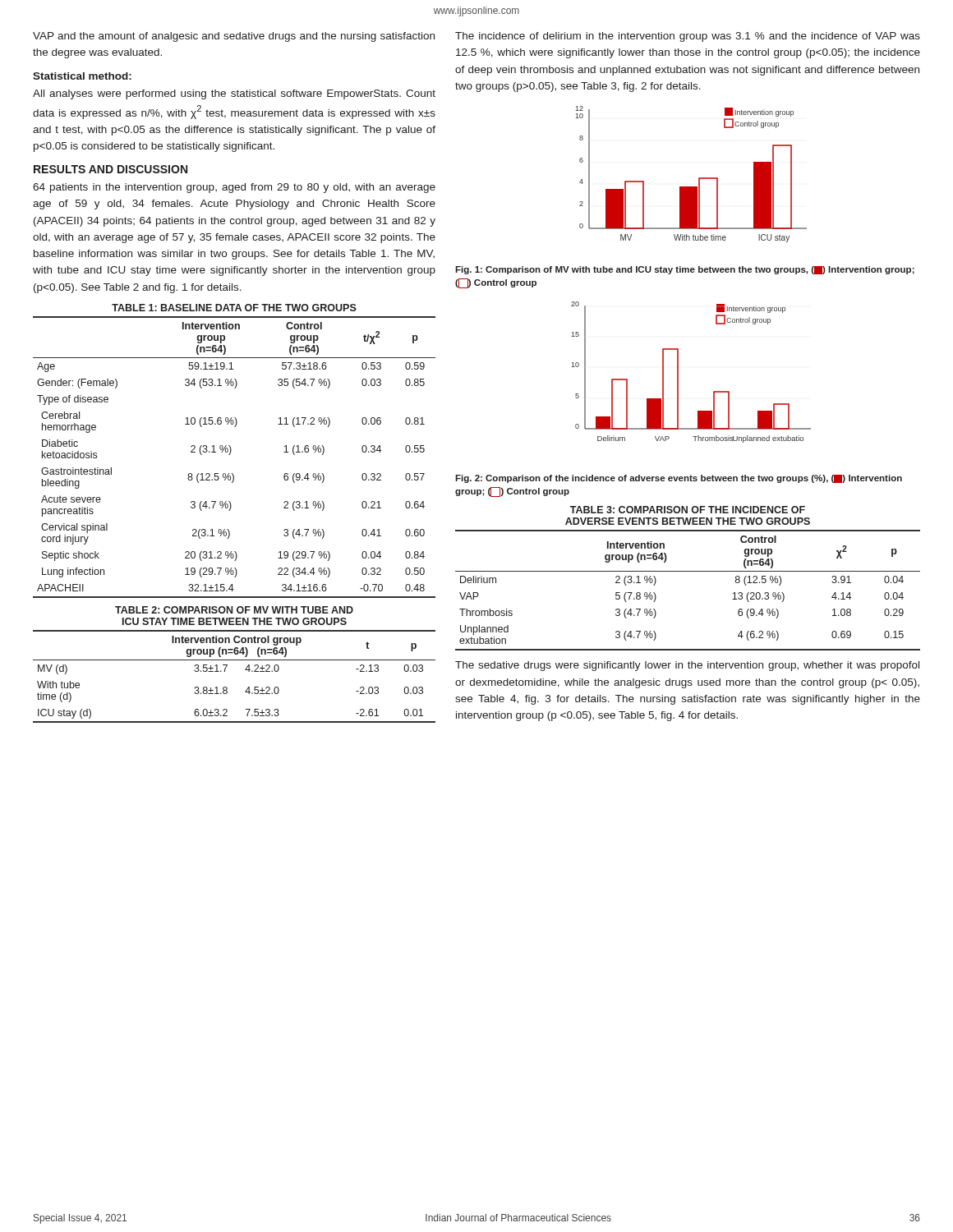
Task: Click on the text block starting "Fig. 1: Comparison of MV with"
Action: point(685,276)
